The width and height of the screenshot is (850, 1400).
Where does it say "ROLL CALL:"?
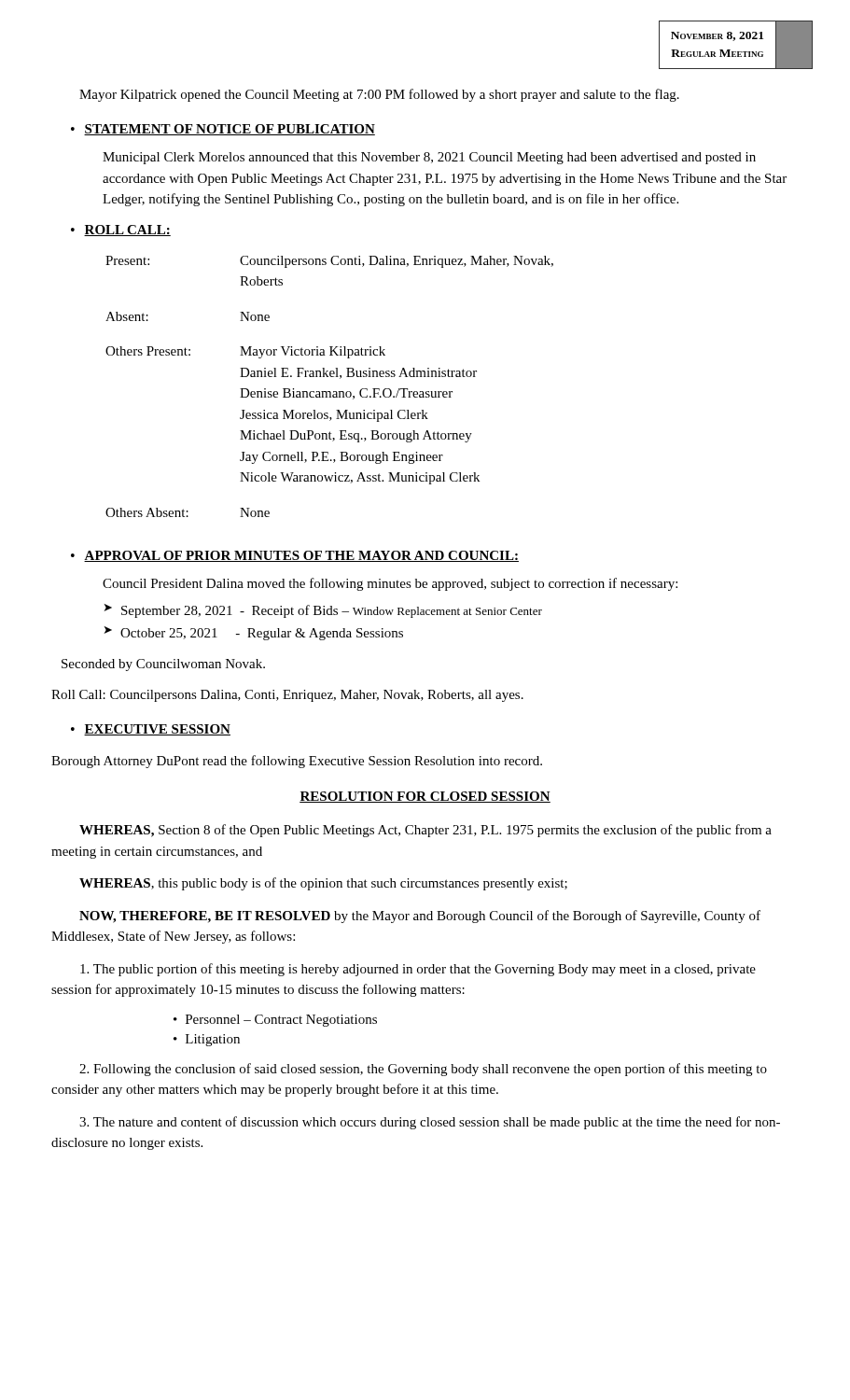point(128,229)
